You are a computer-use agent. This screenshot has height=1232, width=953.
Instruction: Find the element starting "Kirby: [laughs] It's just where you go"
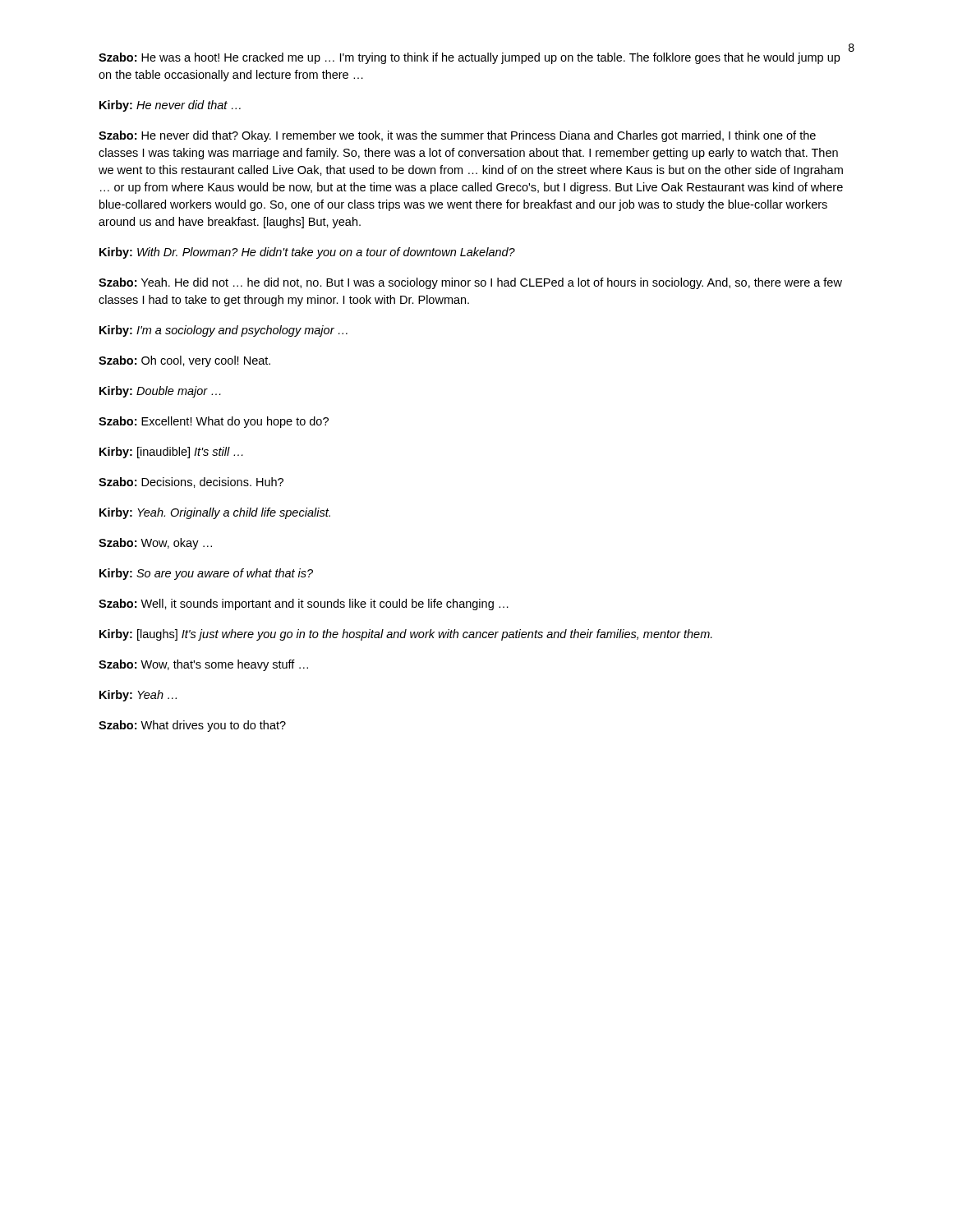[406, 634]
